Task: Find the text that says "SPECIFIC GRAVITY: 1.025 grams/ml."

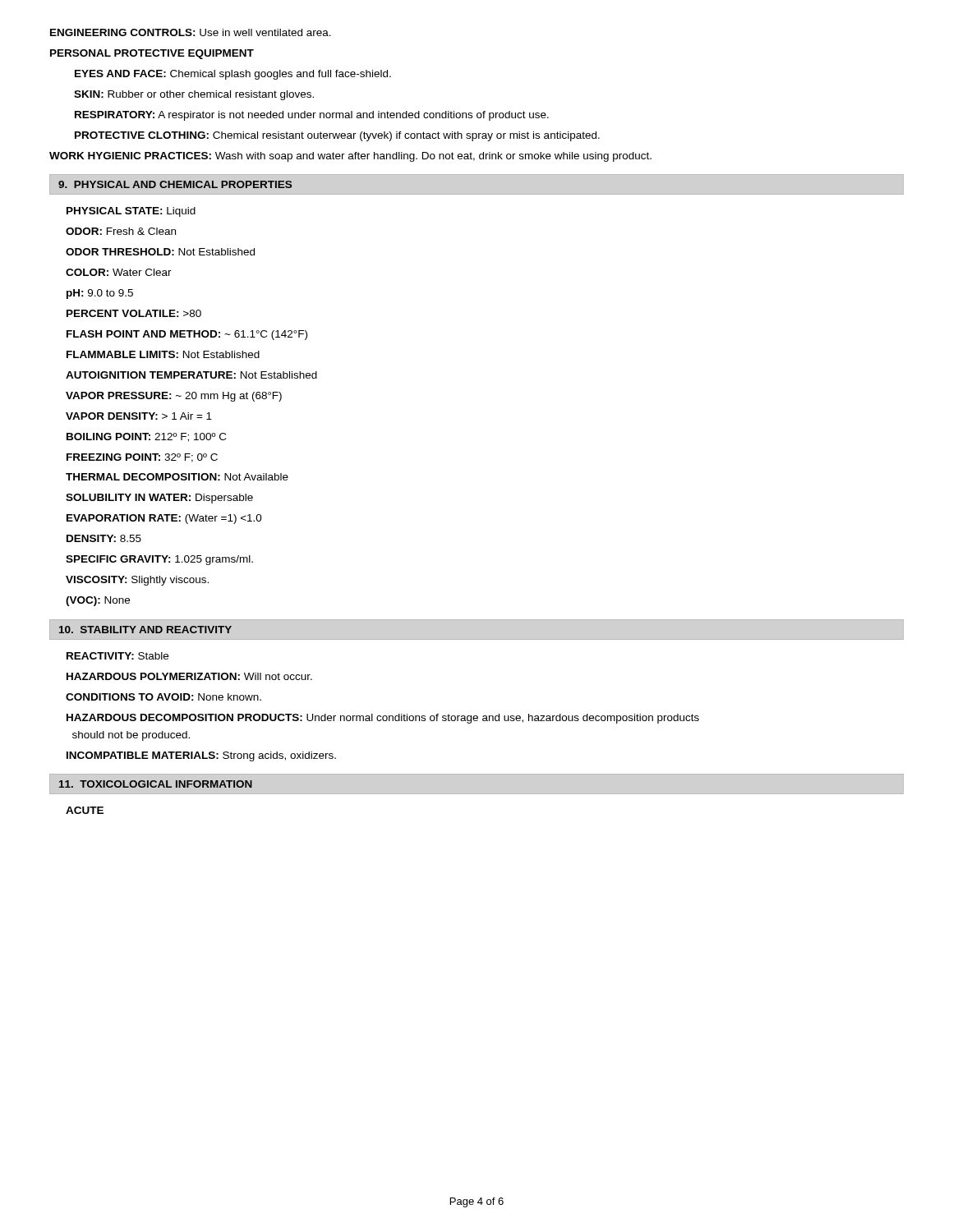Action: point(160,559)
